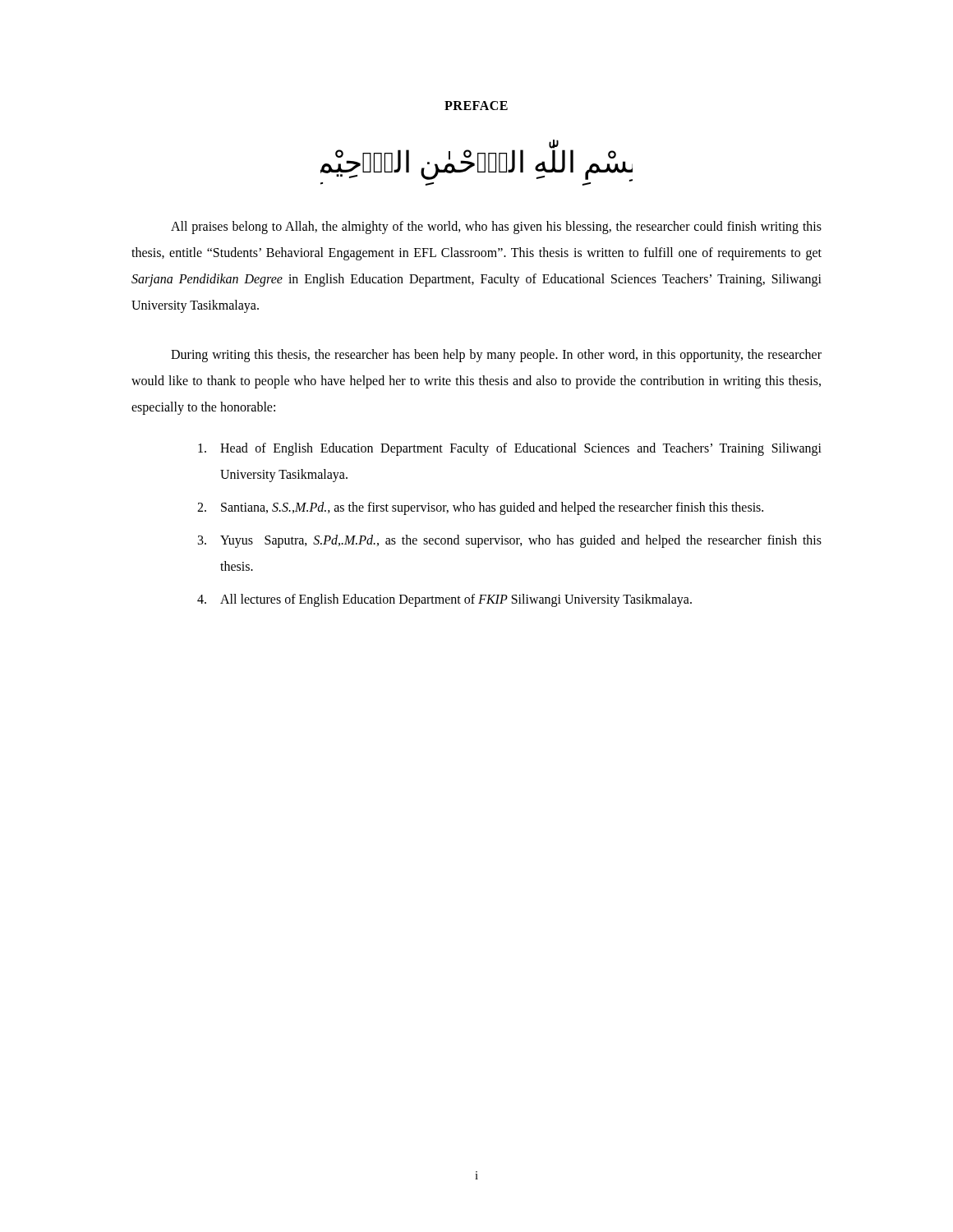Locate the block of text that opens with "4. All lectures"
Viewport: 953px width, 1232px height.
pos(509,600)
